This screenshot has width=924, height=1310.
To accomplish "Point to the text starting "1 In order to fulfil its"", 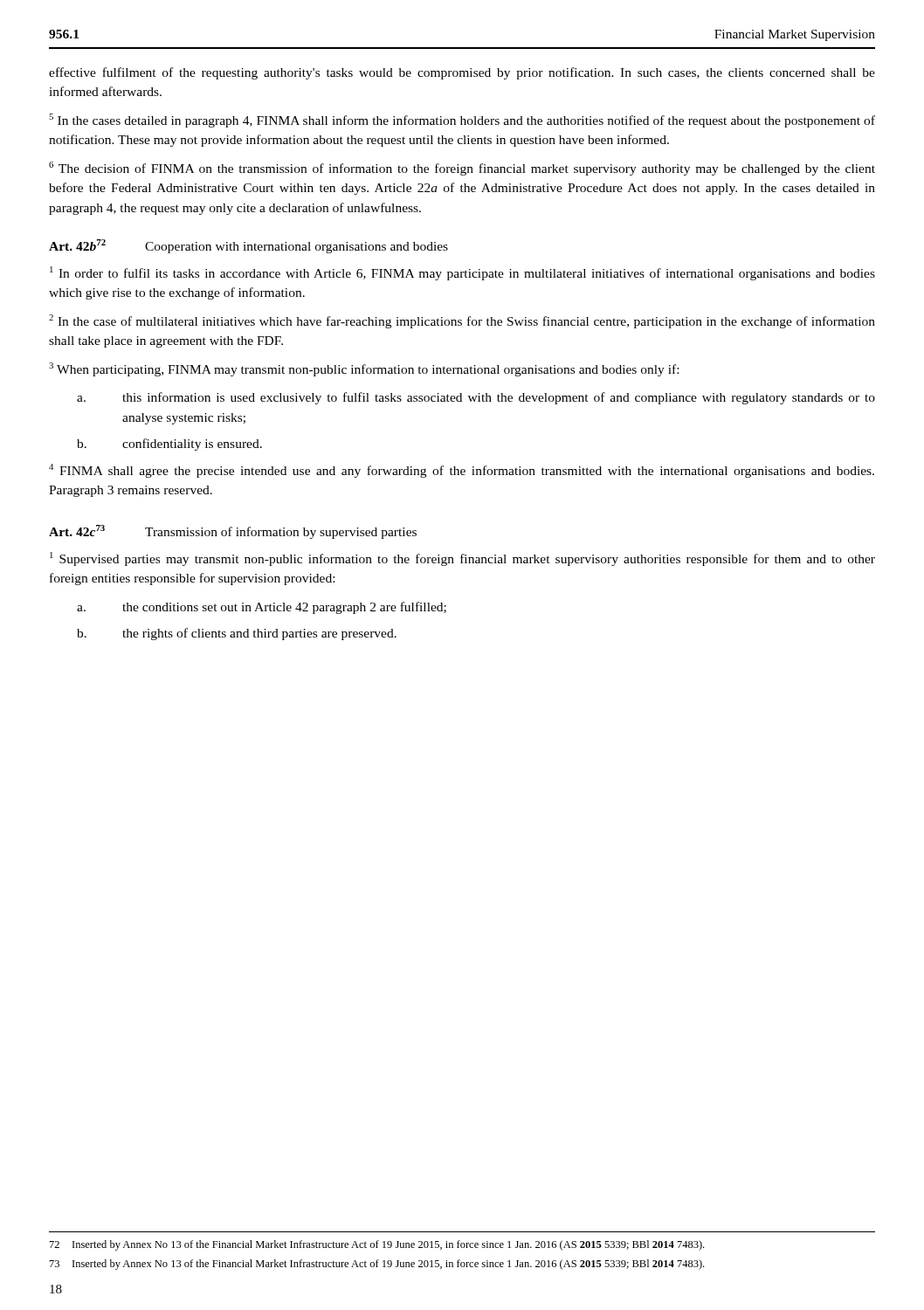I will point(462,282).
